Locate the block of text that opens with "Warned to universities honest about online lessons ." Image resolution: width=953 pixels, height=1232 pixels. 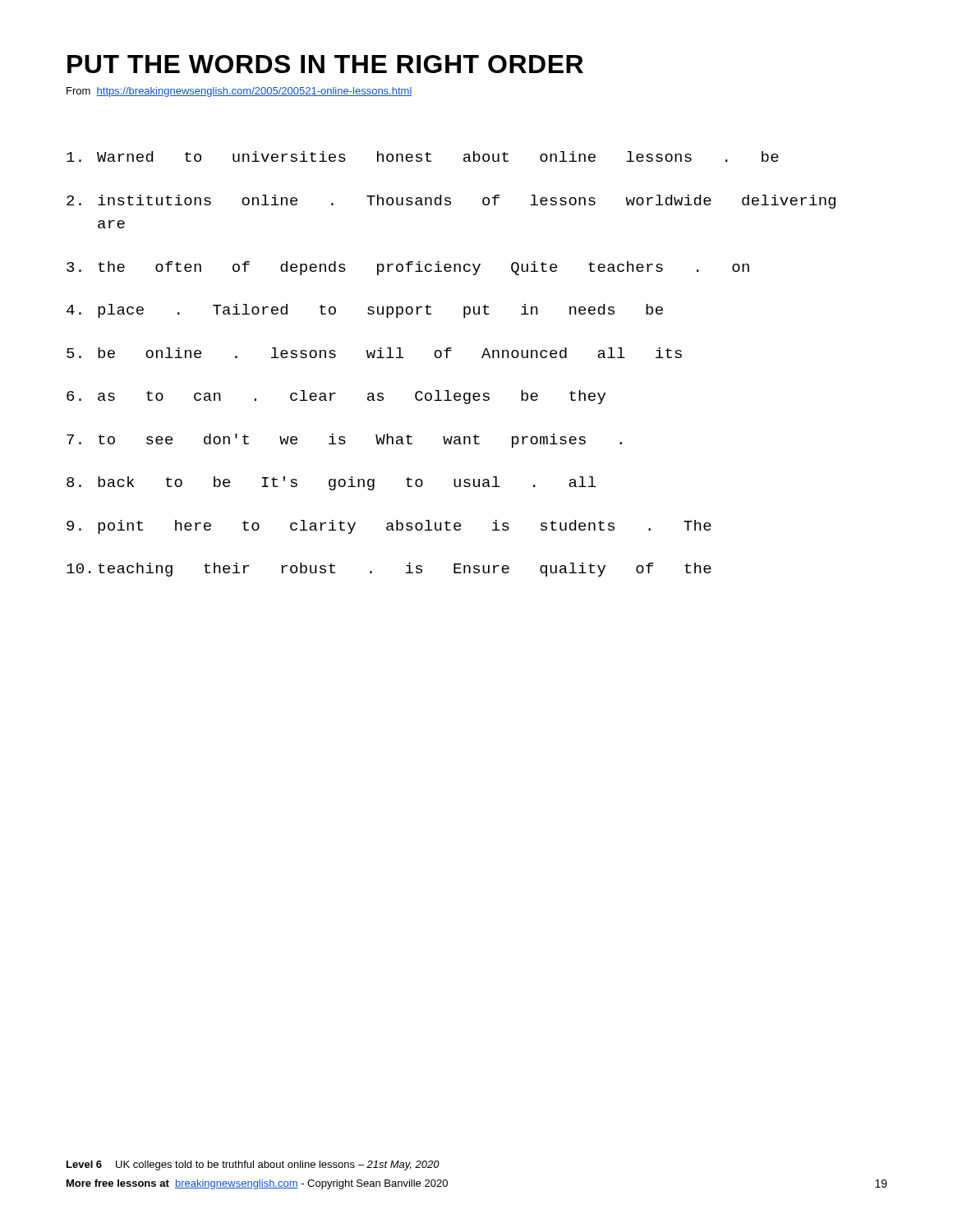click(476, 158)
